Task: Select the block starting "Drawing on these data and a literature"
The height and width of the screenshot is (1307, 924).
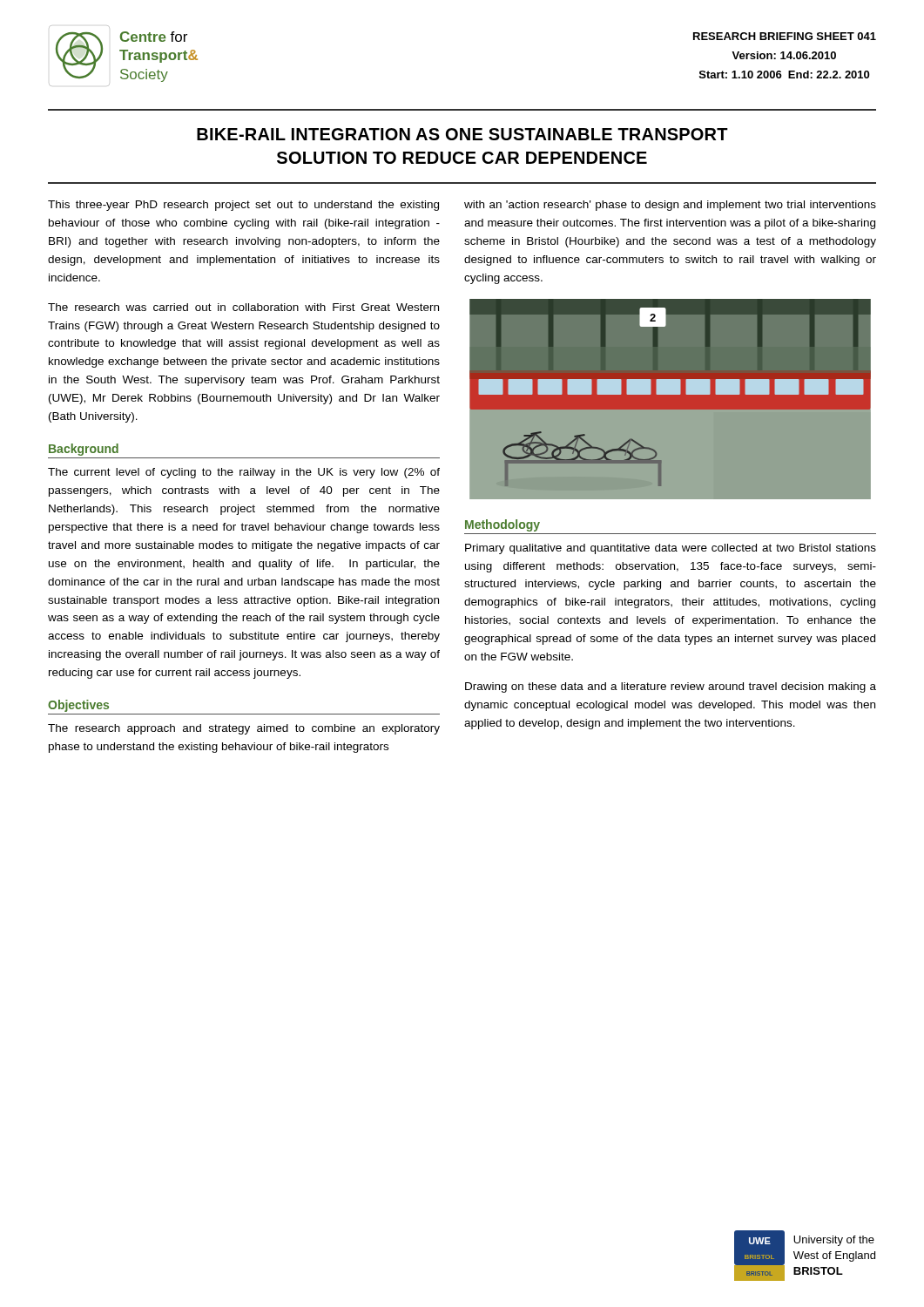Action: [670, 705]
